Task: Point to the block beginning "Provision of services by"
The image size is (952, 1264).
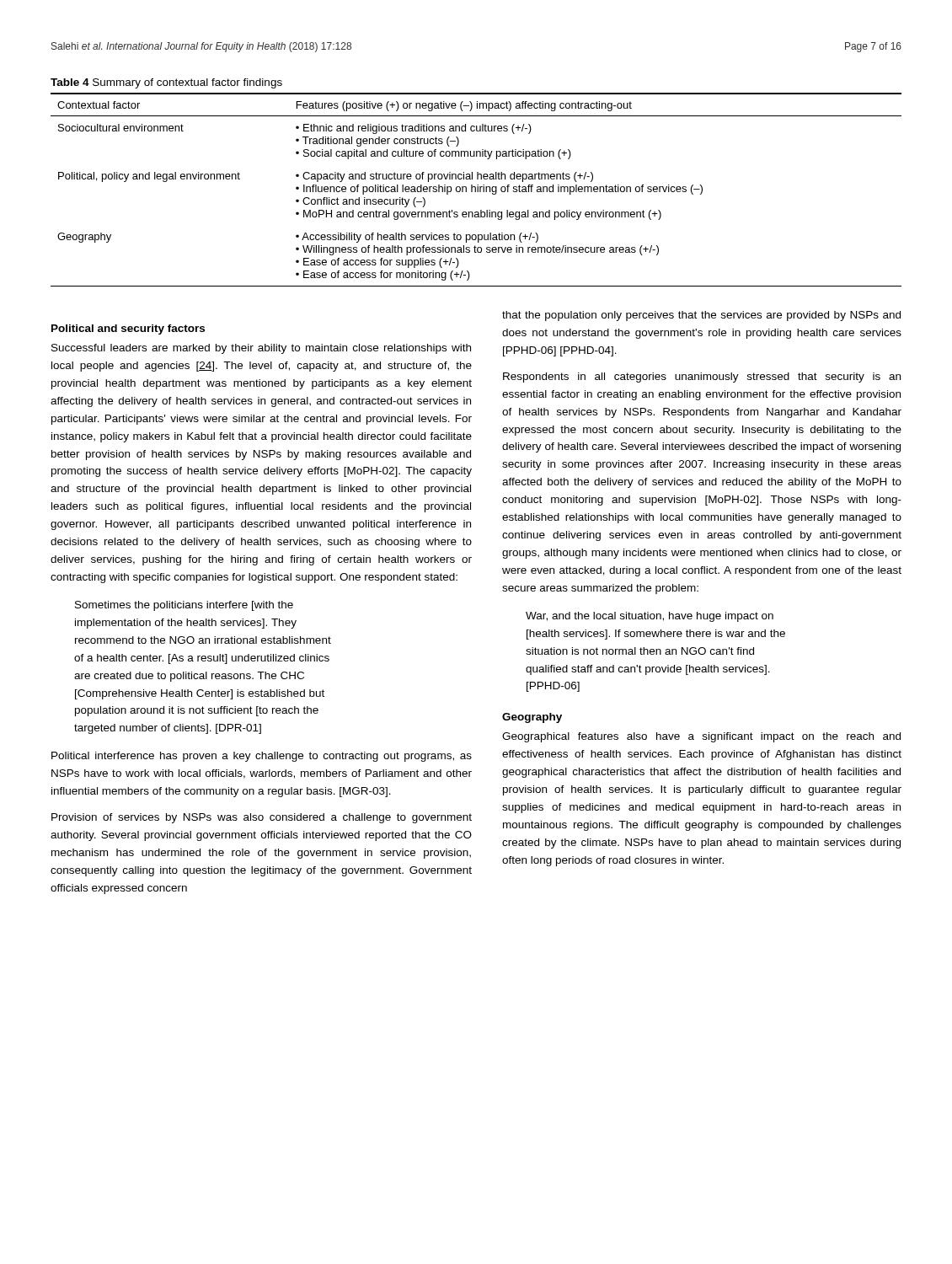Action: 261,852
